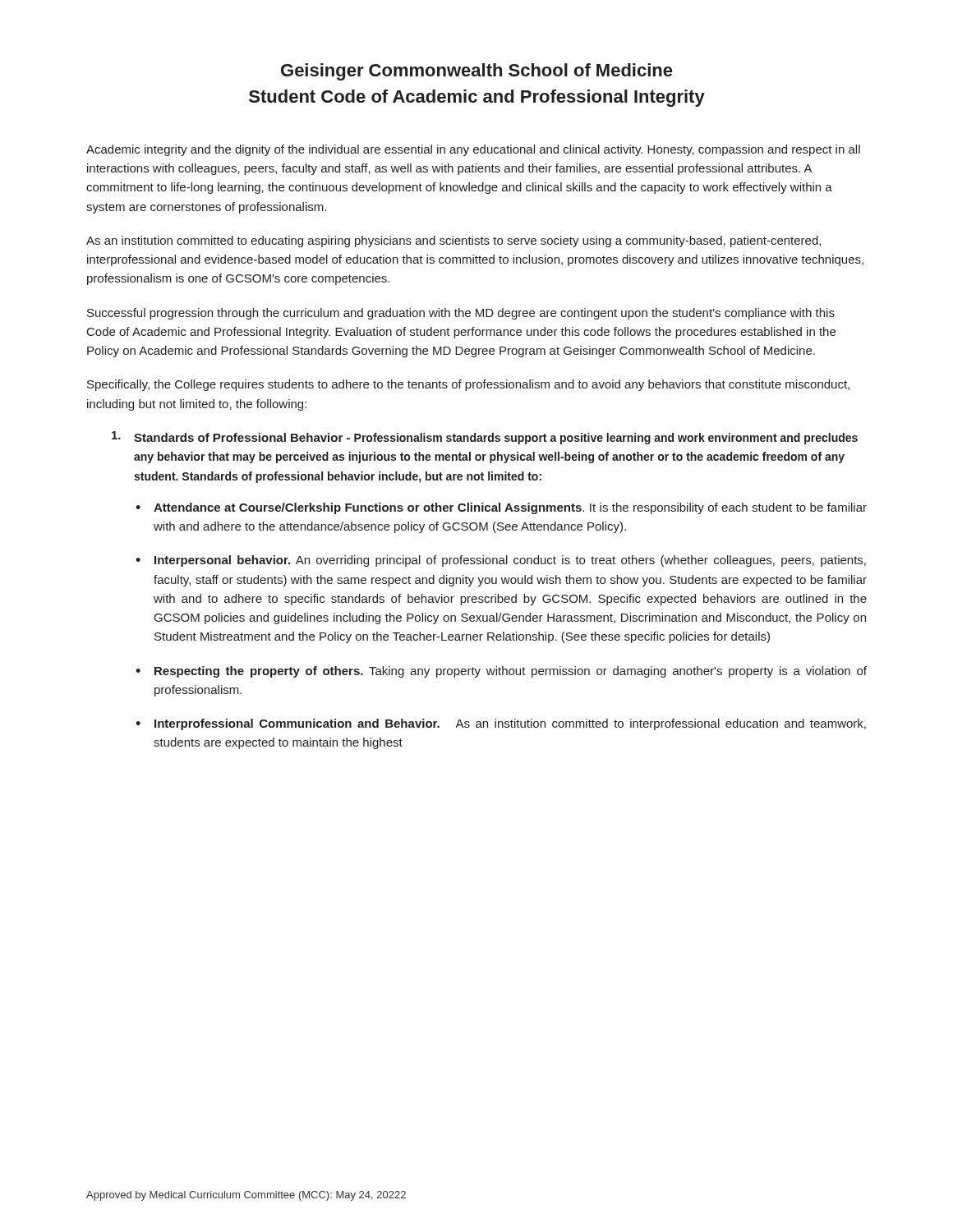
Task: Locate the element starting "• Interpersonal behavior. An overriding principal of professional"
Action: [x=501, y=598]
